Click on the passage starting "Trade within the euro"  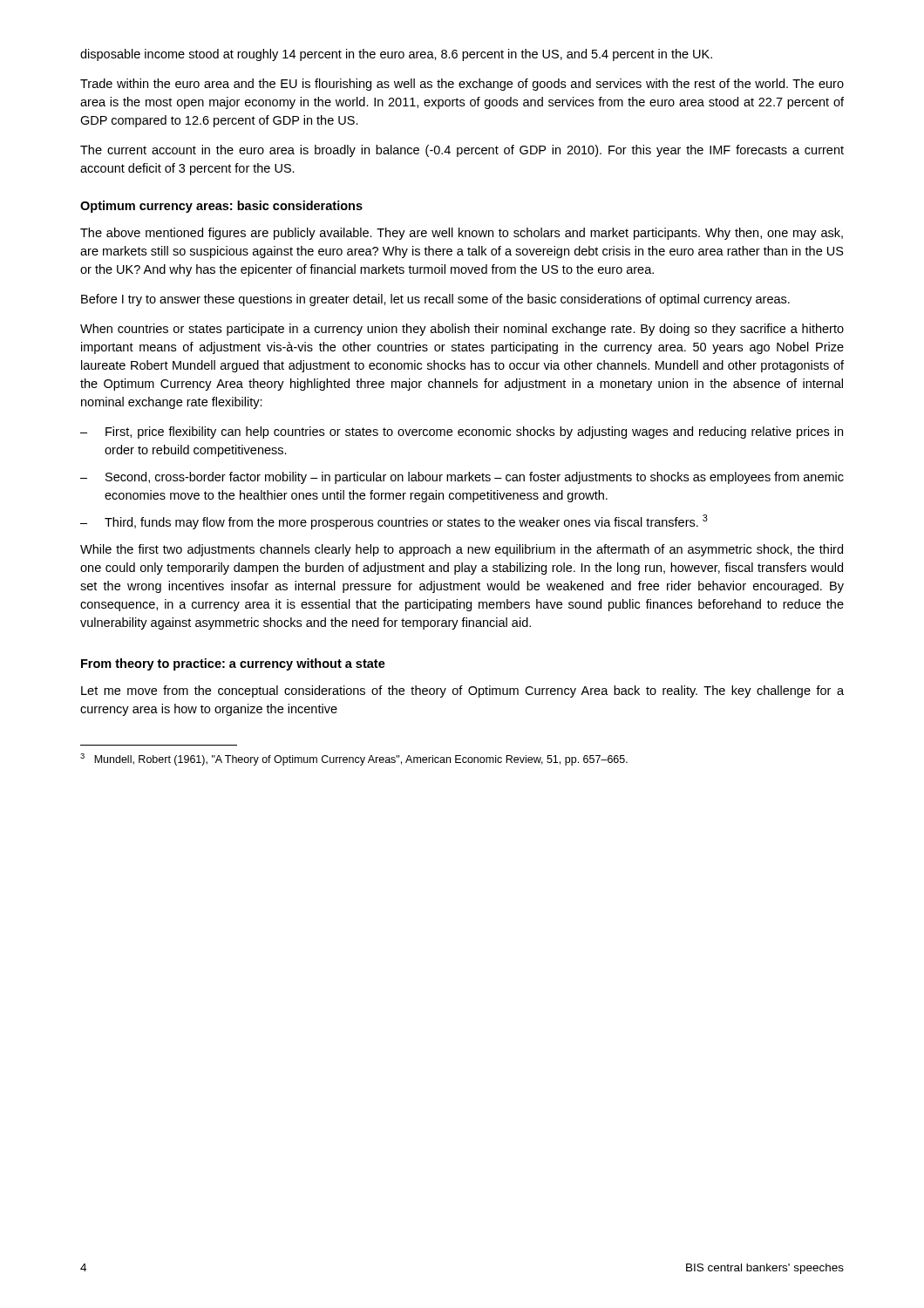(x=462, y=102)
